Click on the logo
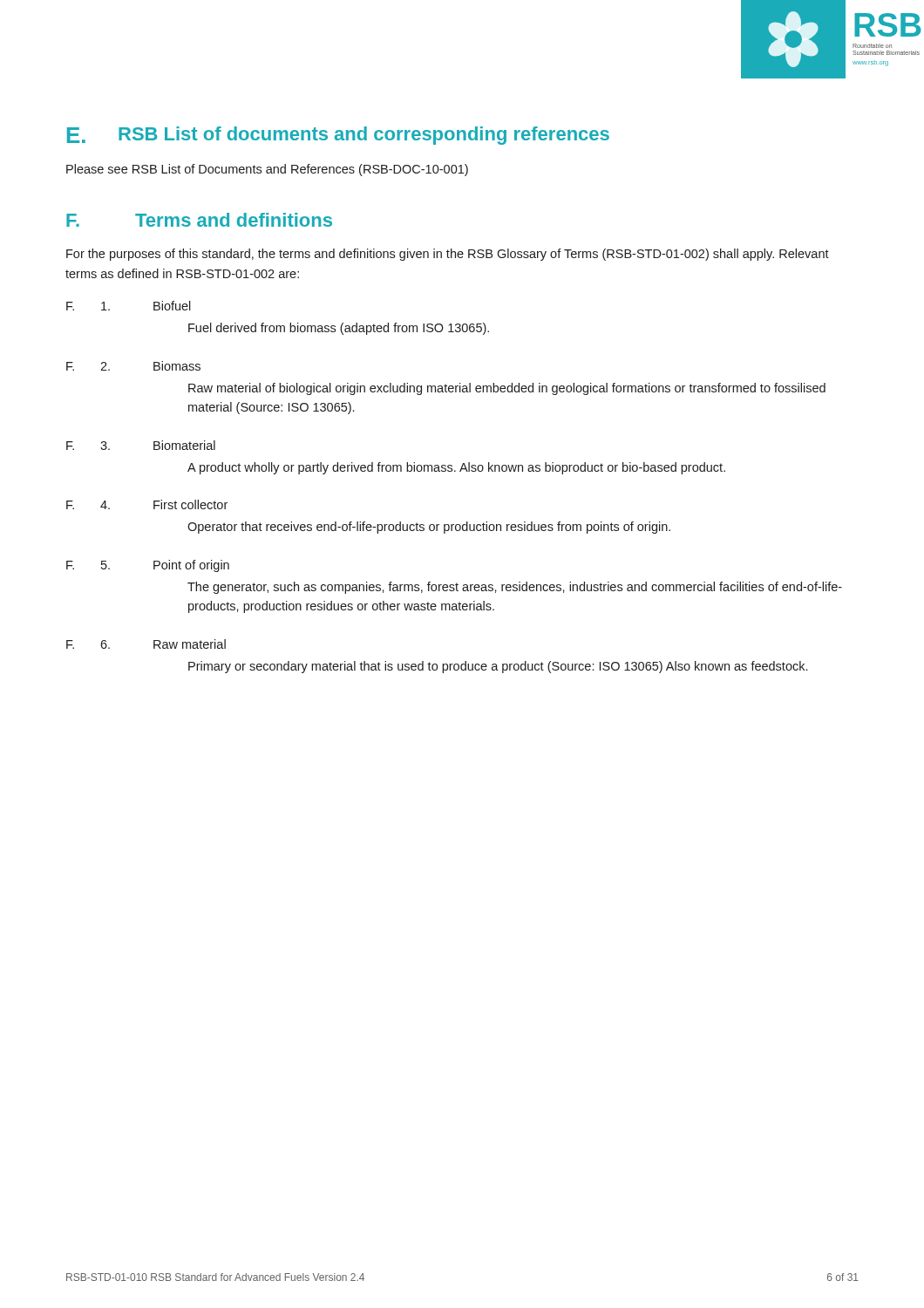The width and height of the screenshot is (924, 1308). coord(832,41)
